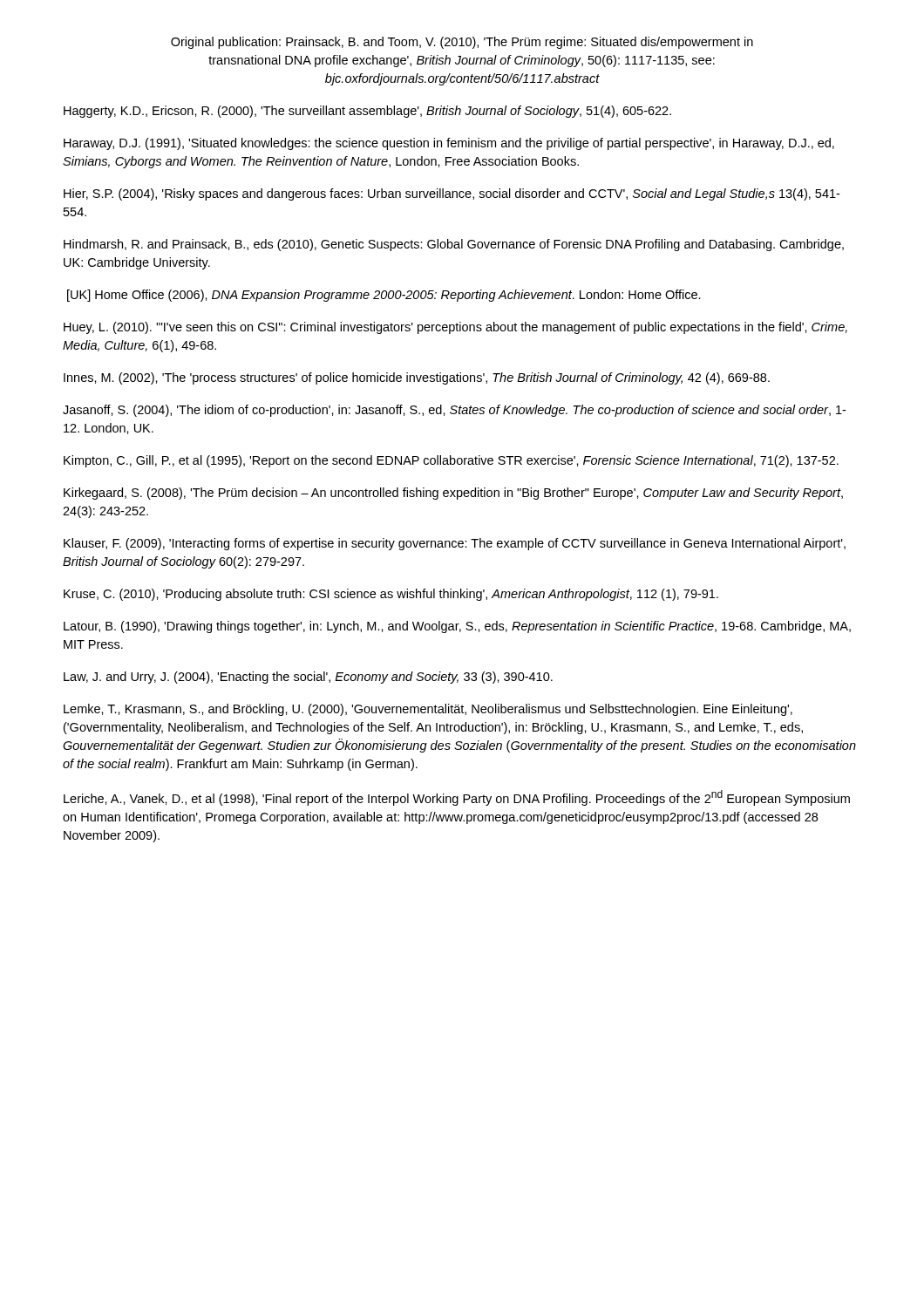Where is the passage that starts "Hindmarsh, R. and Prainsack, B., eds"?
Image resolution: width=924 pixels, height=1308 pixels.
(462, 254)
